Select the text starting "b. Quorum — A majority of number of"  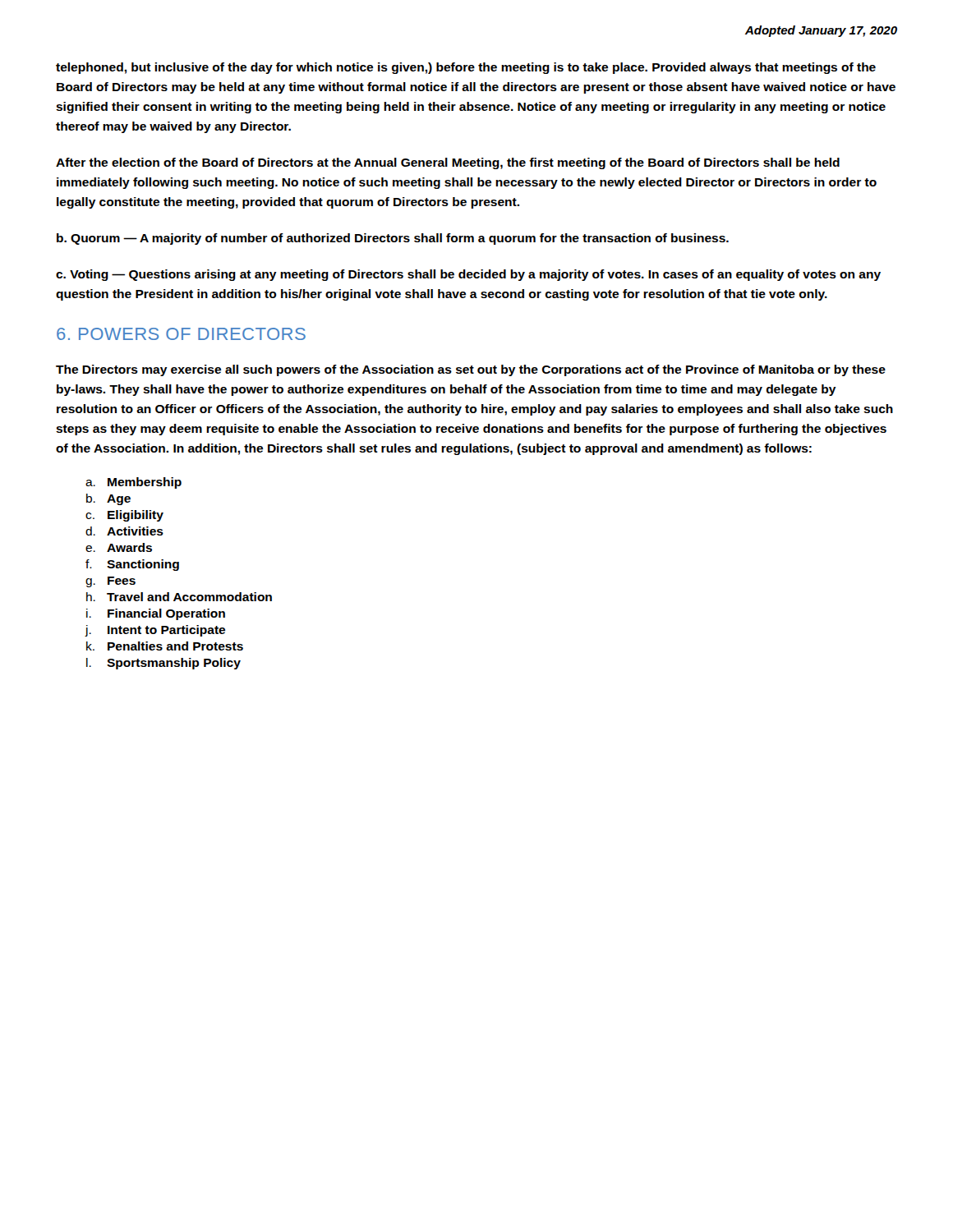click(393, 238)
